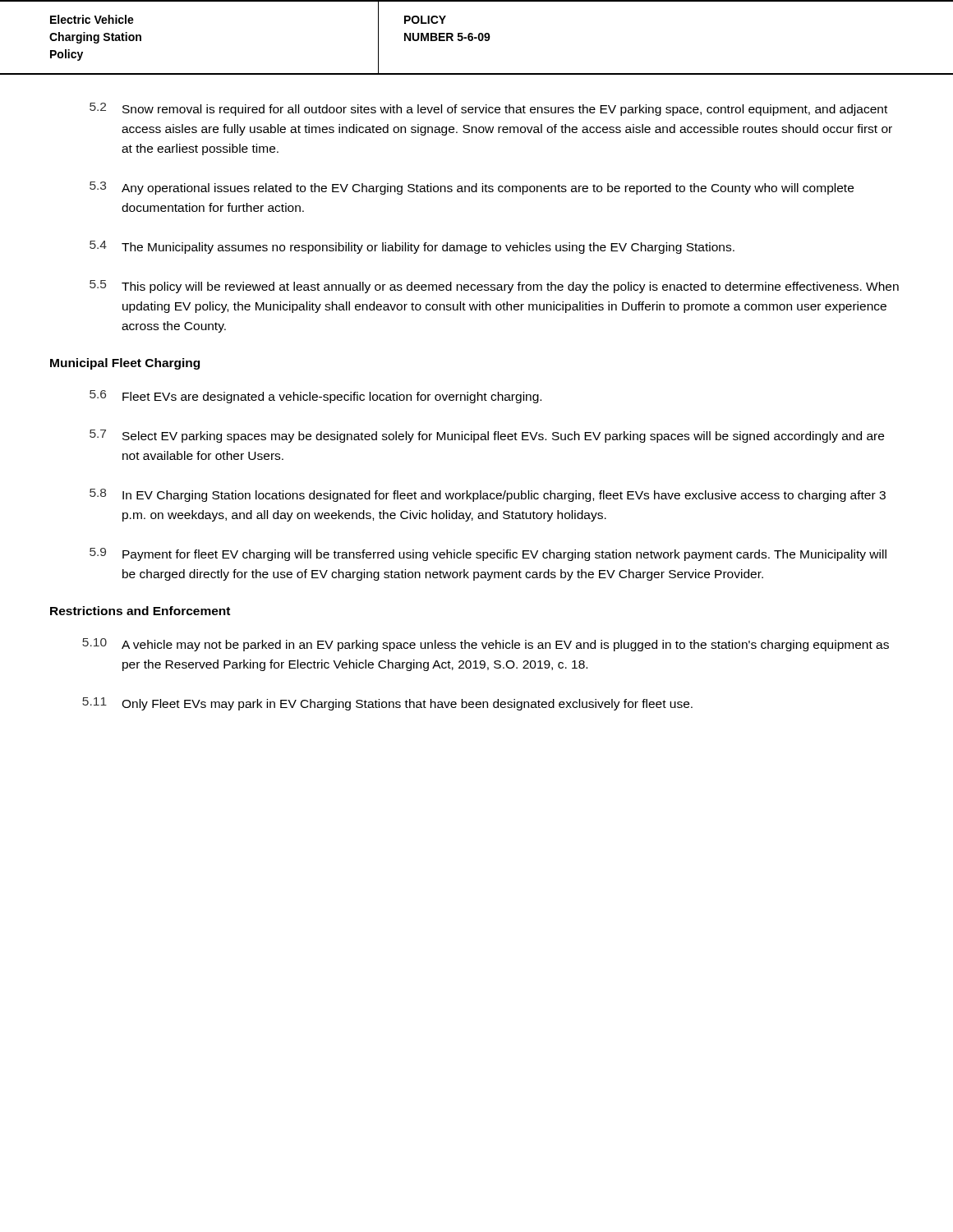Image resolution: width=953 pixels, height=1232 pixels.
Task: Point to the block beginning "5.10 A vehicle may not"
Action: coord(476,655)
